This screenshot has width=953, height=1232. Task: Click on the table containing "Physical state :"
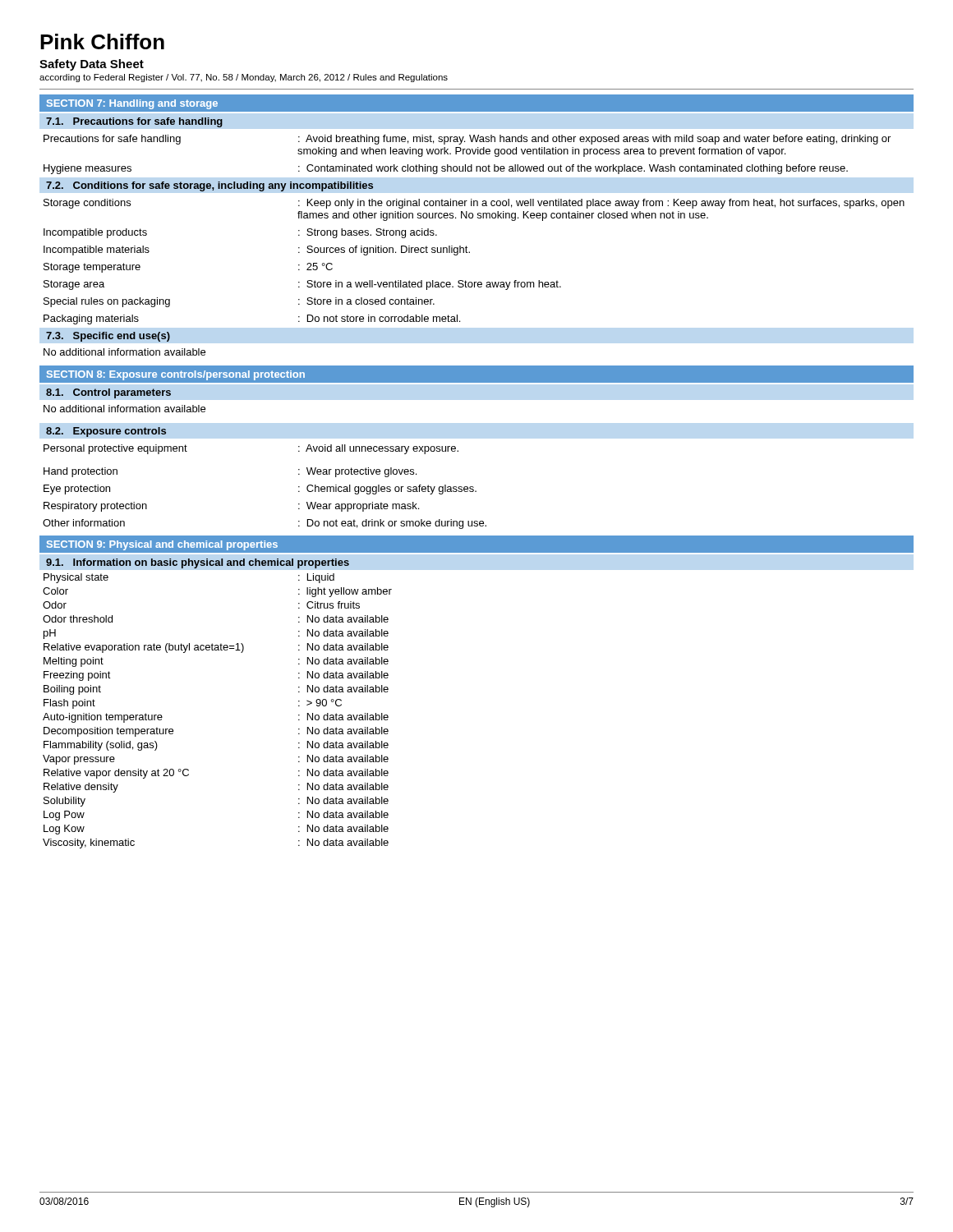tap(476, 710)
